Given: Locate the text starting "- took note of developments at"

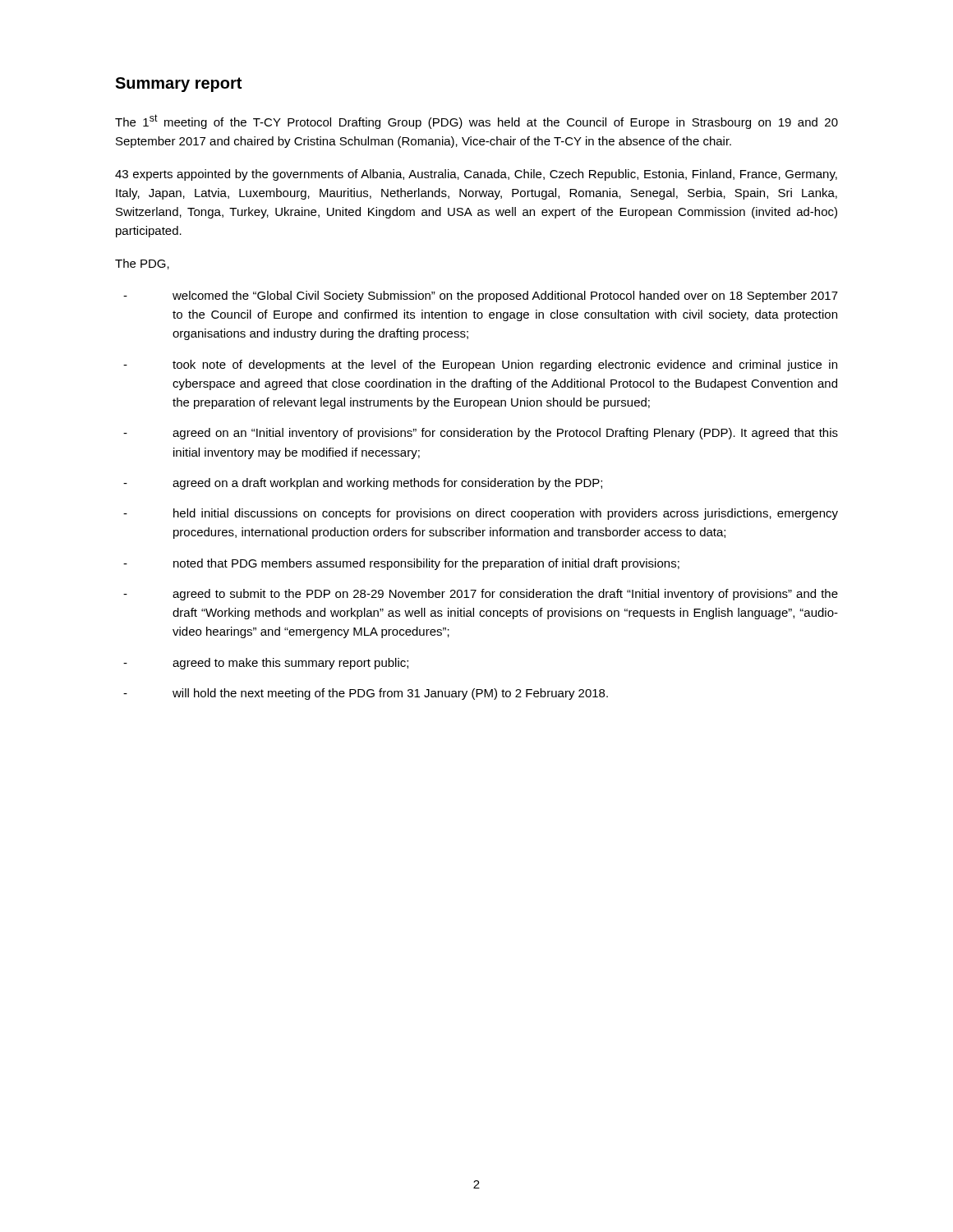Looking at the screenshot, I should pos(476,383).
